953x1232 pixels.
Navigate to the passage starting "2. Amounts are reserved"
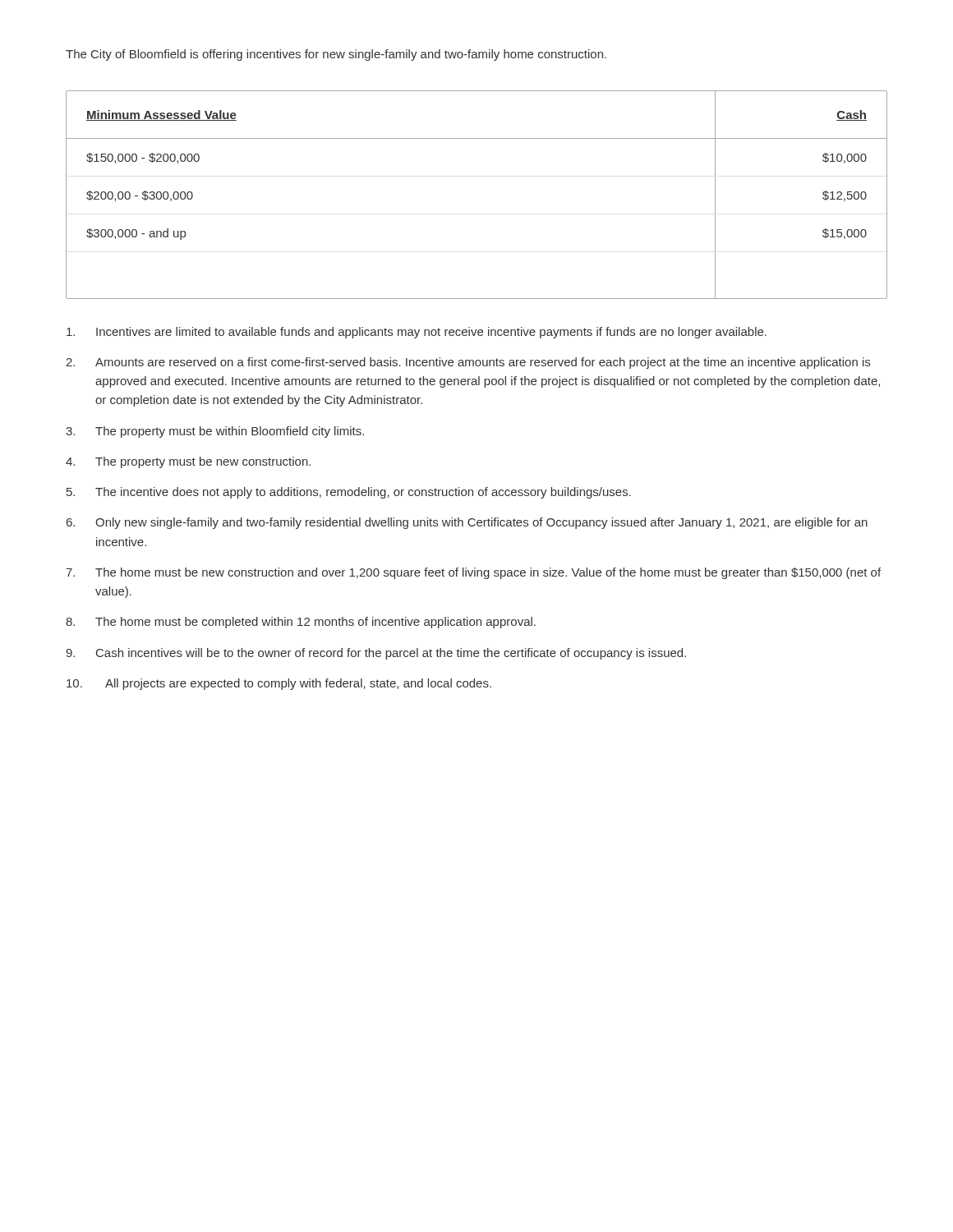point(476,381)
